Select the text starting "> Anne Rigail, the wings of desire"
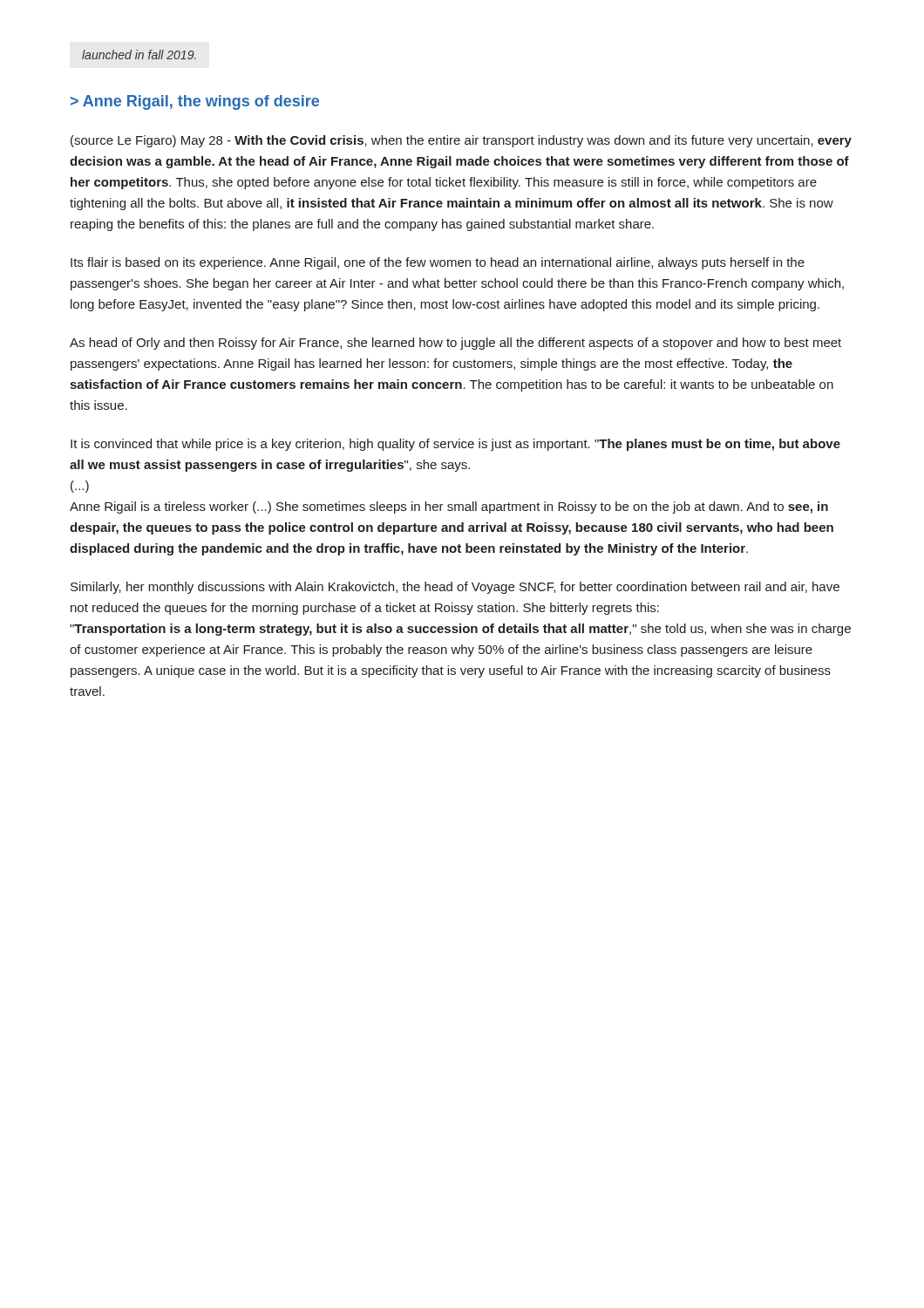This screenshot has height=1308, width=924. [x=195, y=101]
